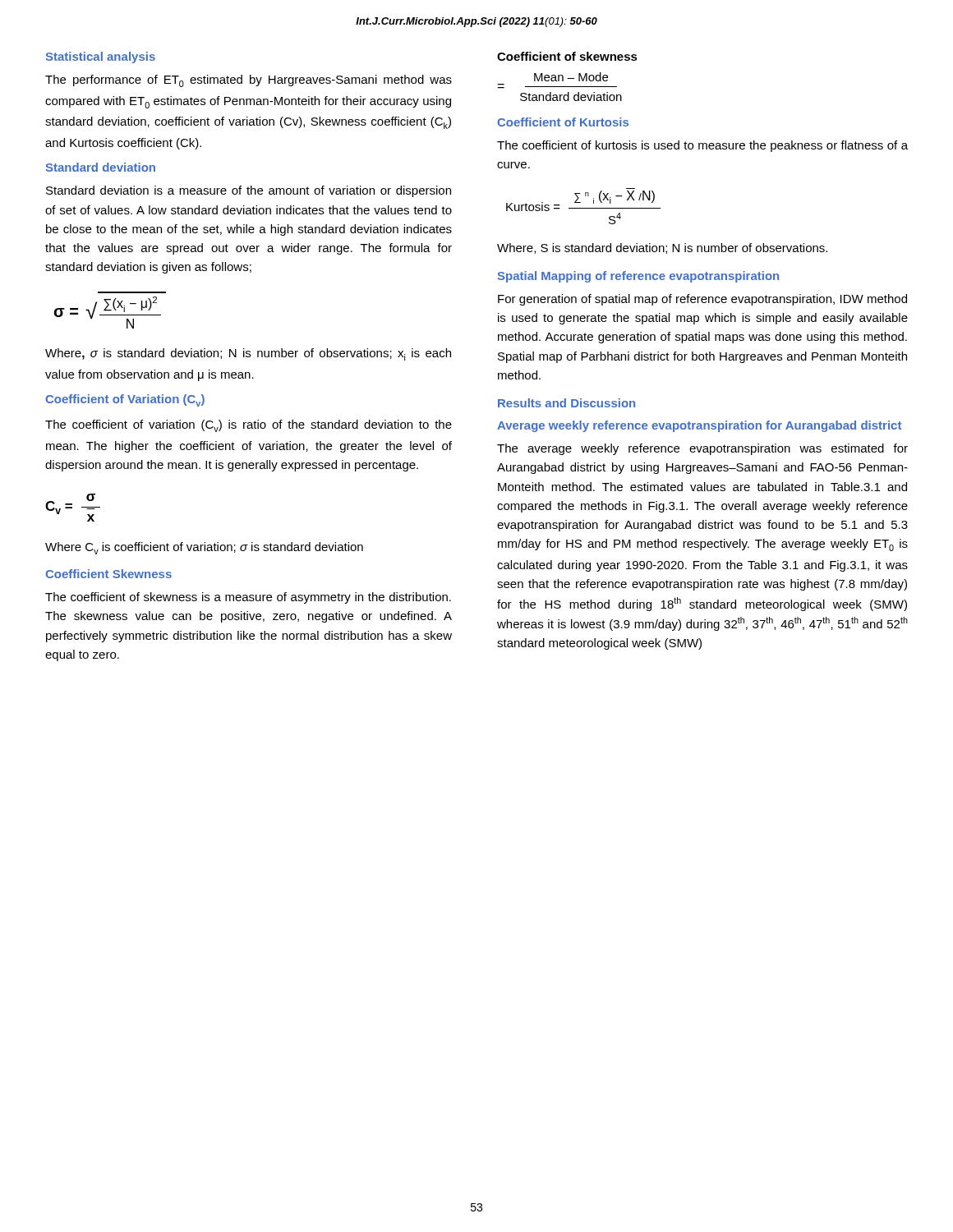The height and width of the screenshot is (1232, 953).
Task: Locate the block of text that opens with "For generation of spatial map of"
Action: click(702, 337)
